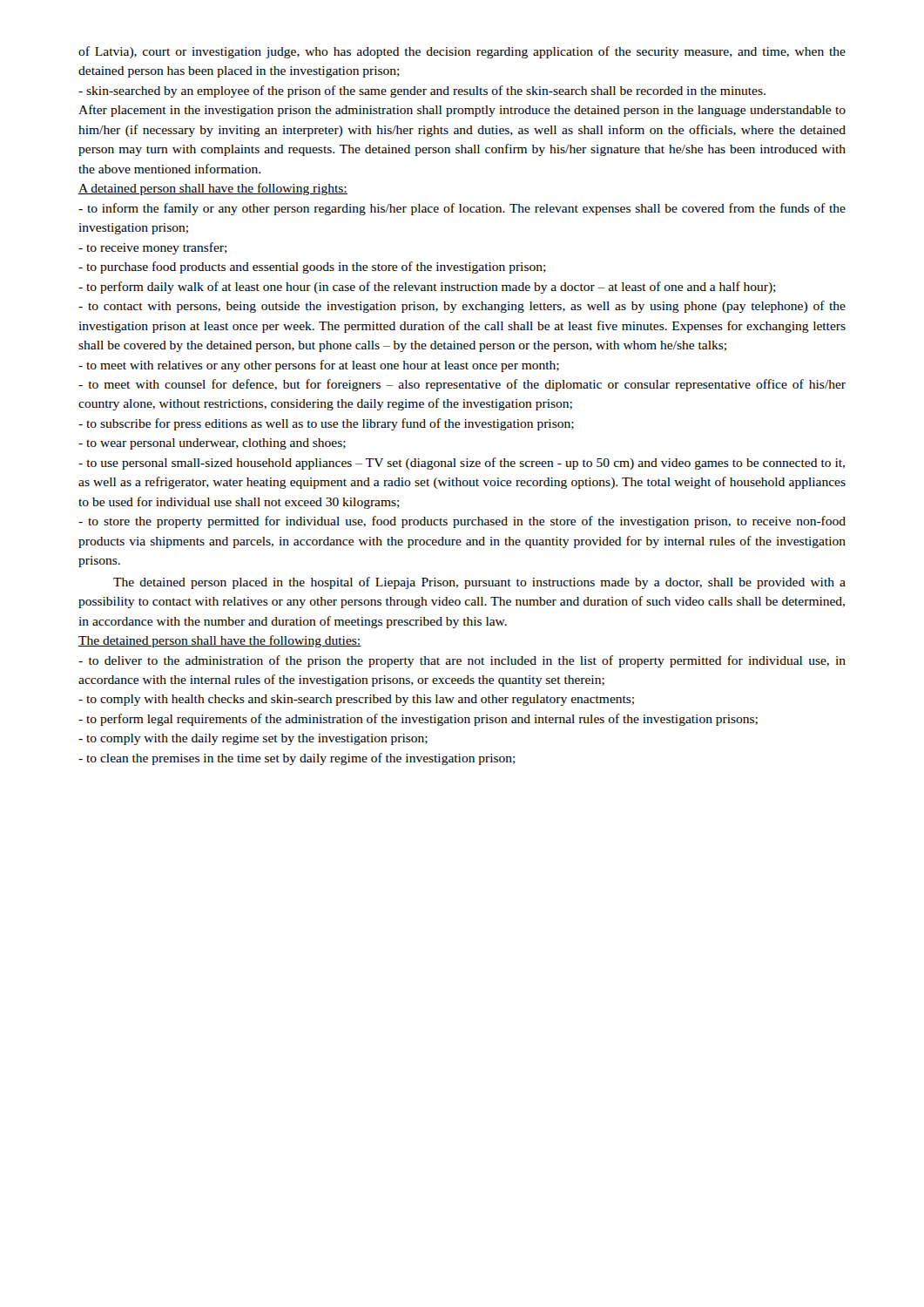Point to the block beginning "A detained person shall have the"
This screenshot has height=1307, width=924.
coord(213,189)
